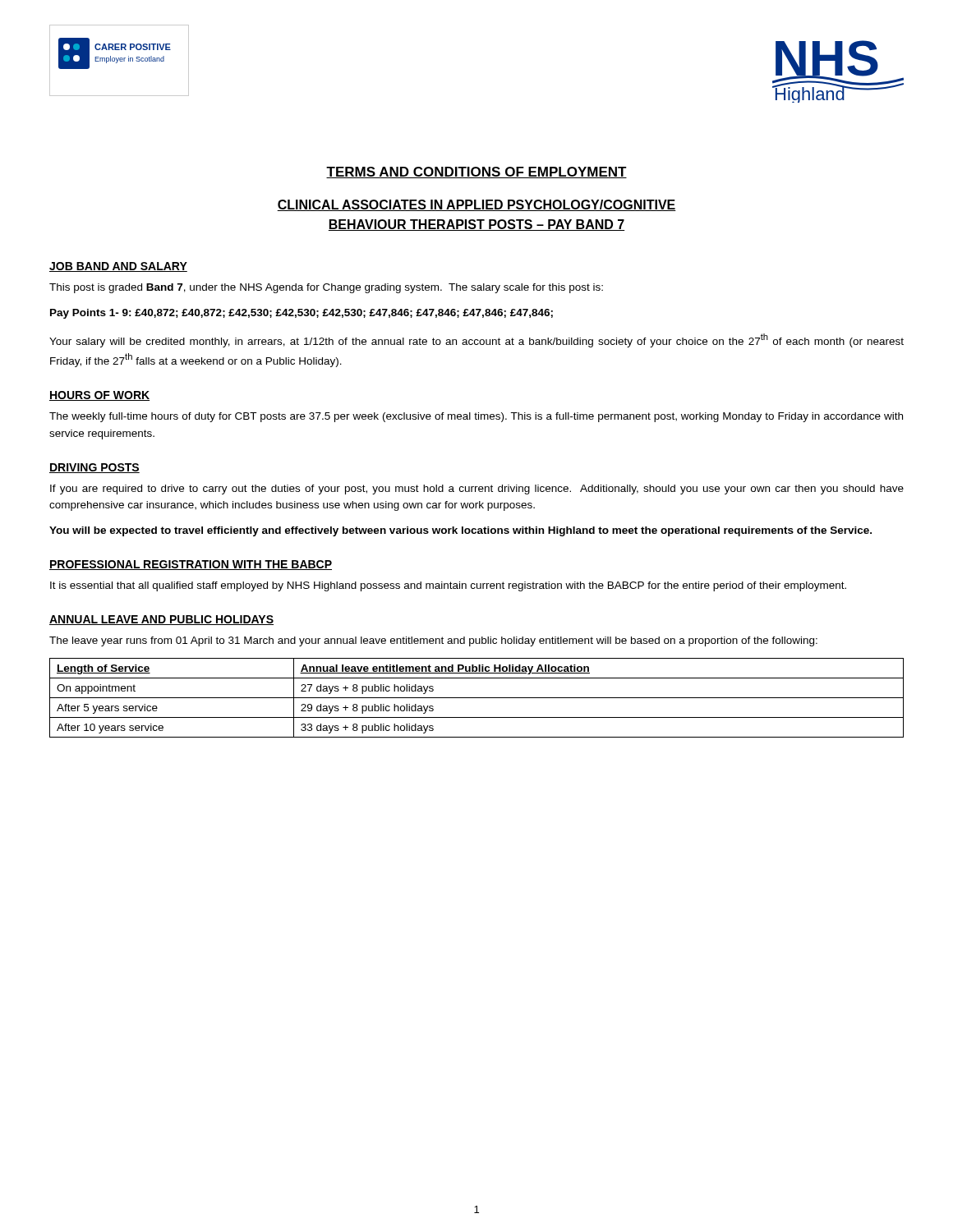The width and height of the screenshot is (953, 1232).
Task: Point to the block beginning "The weekly full-time hours of duty for"
Action: tap(476, 424)
